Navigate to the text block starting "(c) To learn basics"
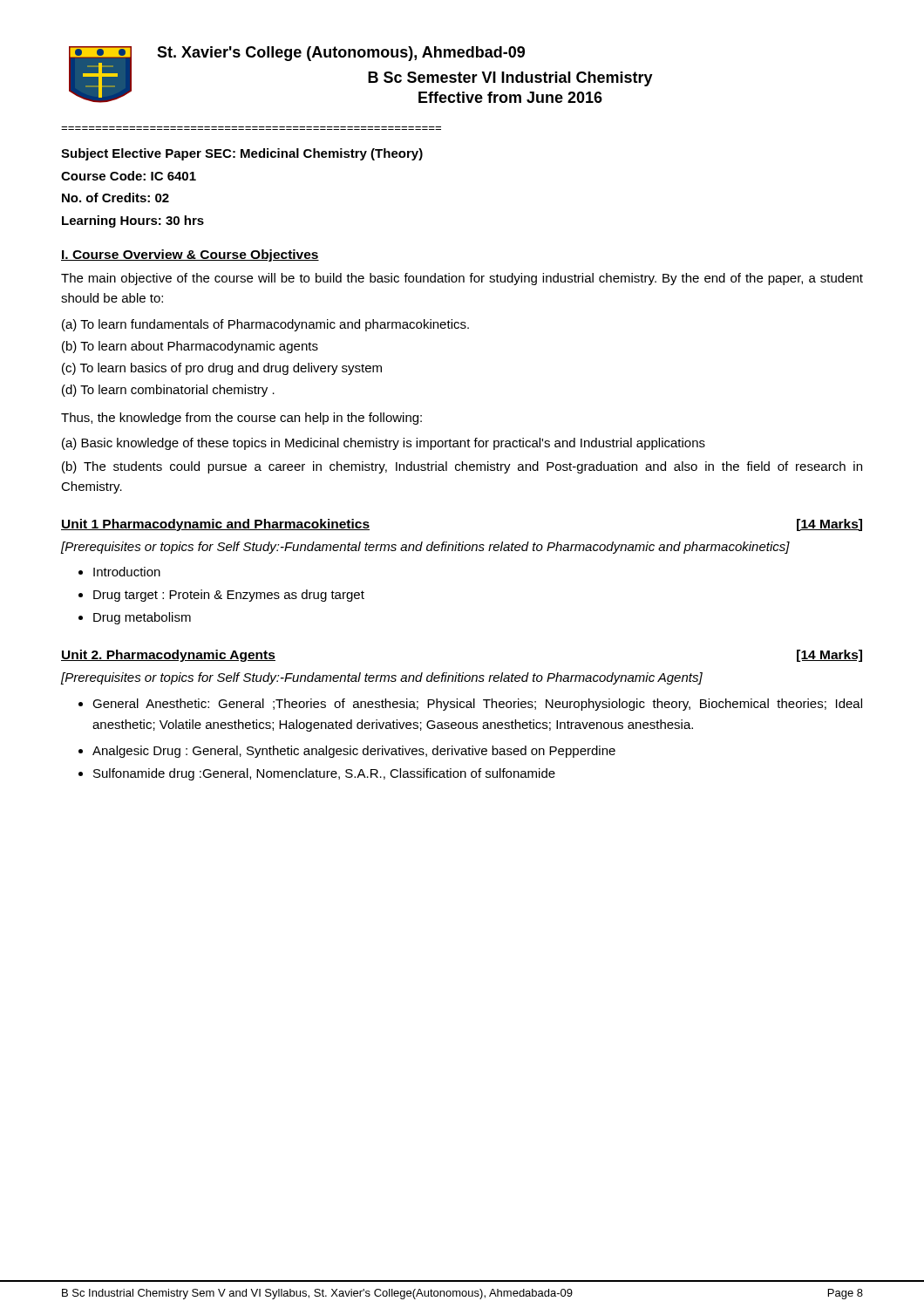The image size is (924, 1308). [222, 368]
